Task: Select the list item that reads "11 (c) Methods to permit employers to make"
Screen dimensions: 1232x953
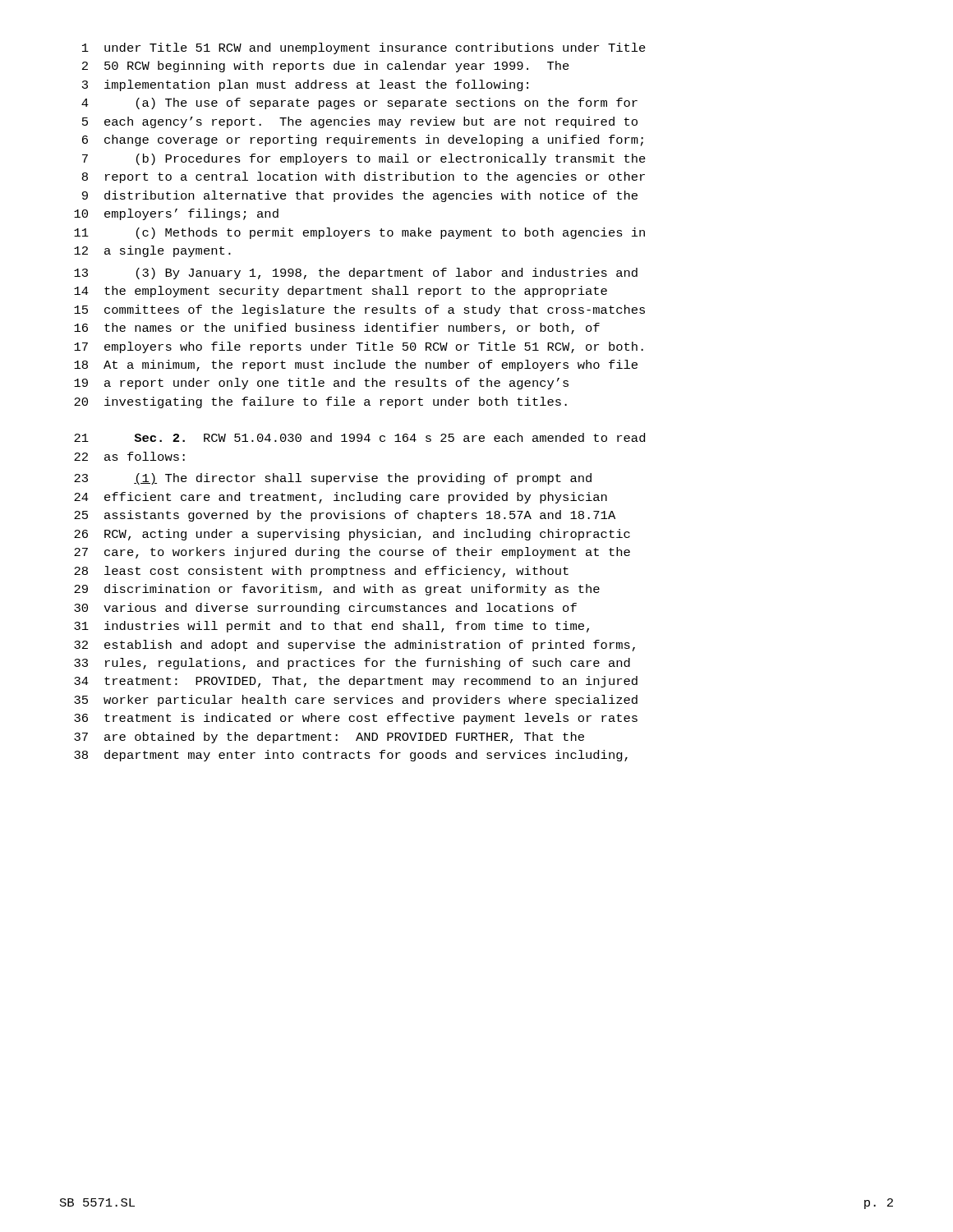Action: (x=476, y=242)
